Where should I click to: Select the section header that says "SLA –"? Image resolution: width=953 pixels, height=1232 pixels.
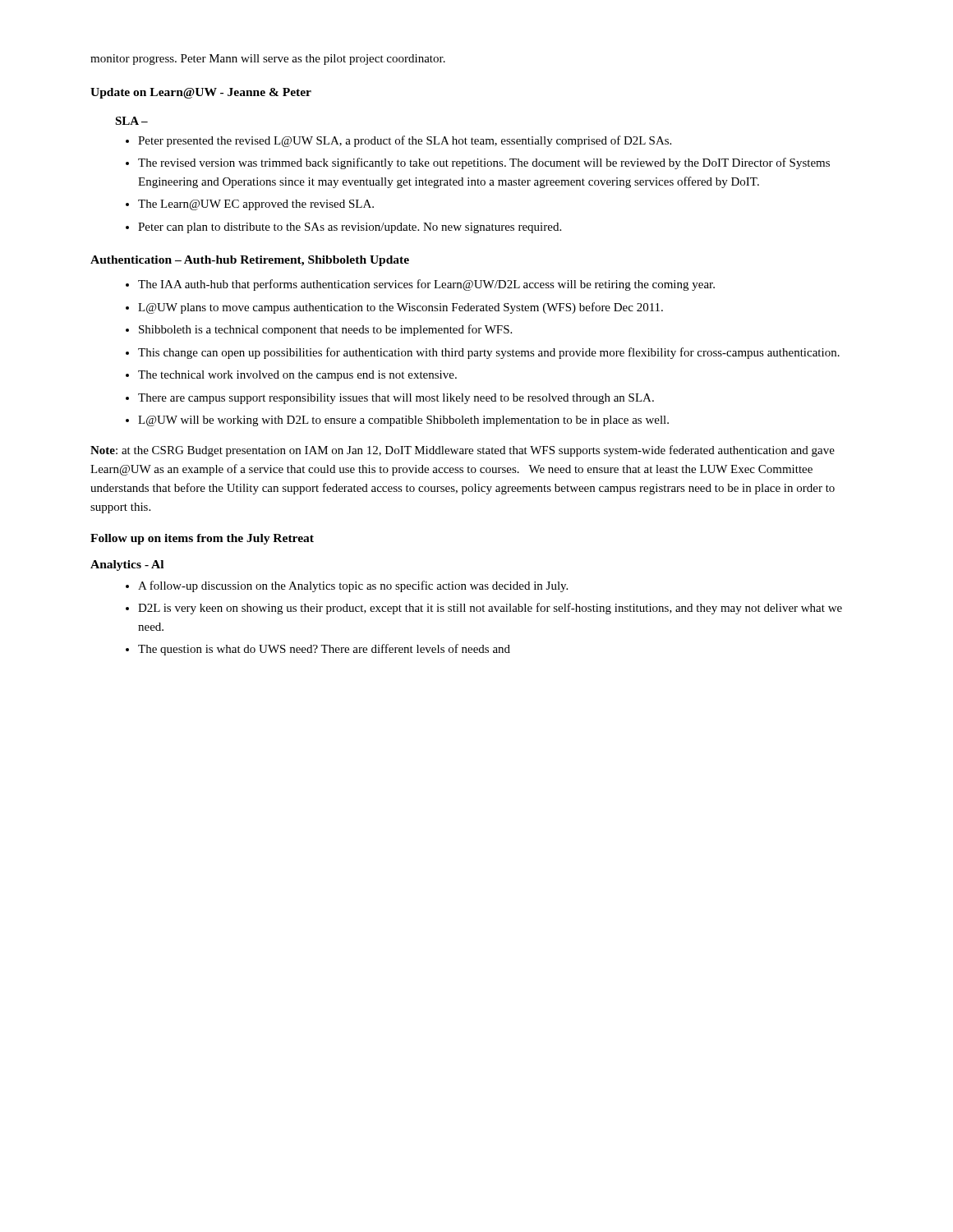[x=131, y=120]
